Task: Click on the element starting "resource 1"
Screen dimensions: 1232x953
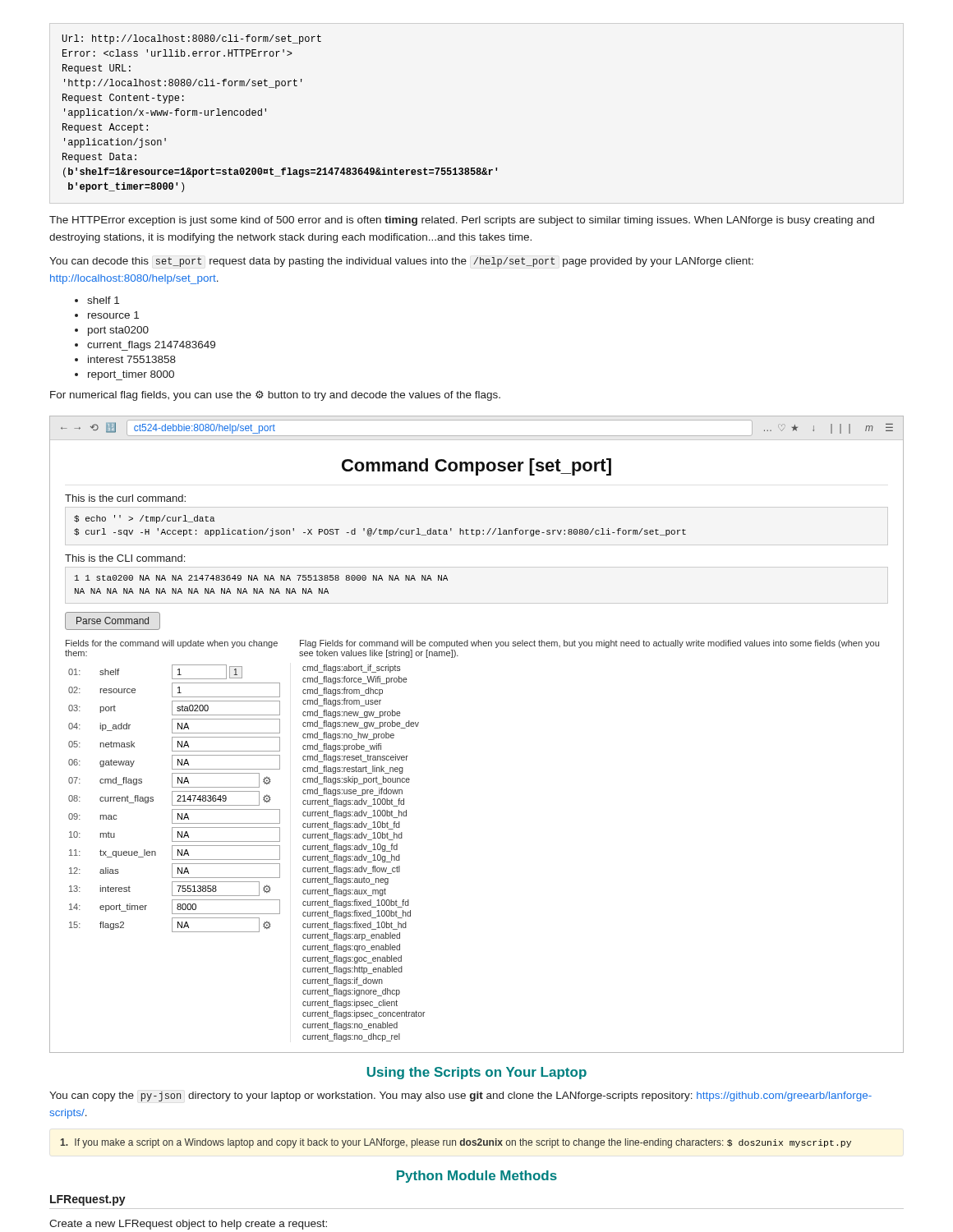Action: (x=107, y=315)
